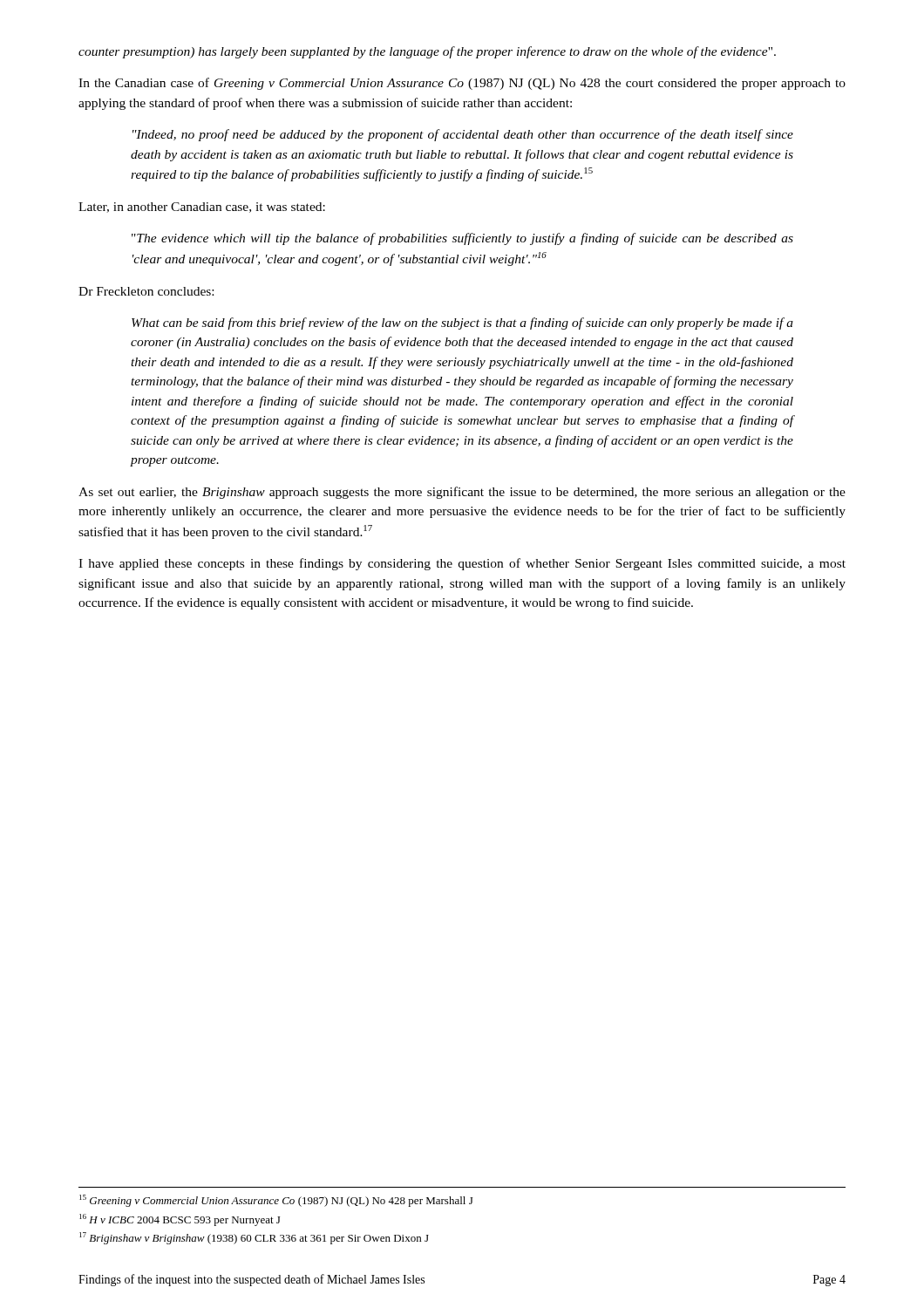Select the text block that reads ""Indeed, no proof need"
924x1308 pixels.
462,155
